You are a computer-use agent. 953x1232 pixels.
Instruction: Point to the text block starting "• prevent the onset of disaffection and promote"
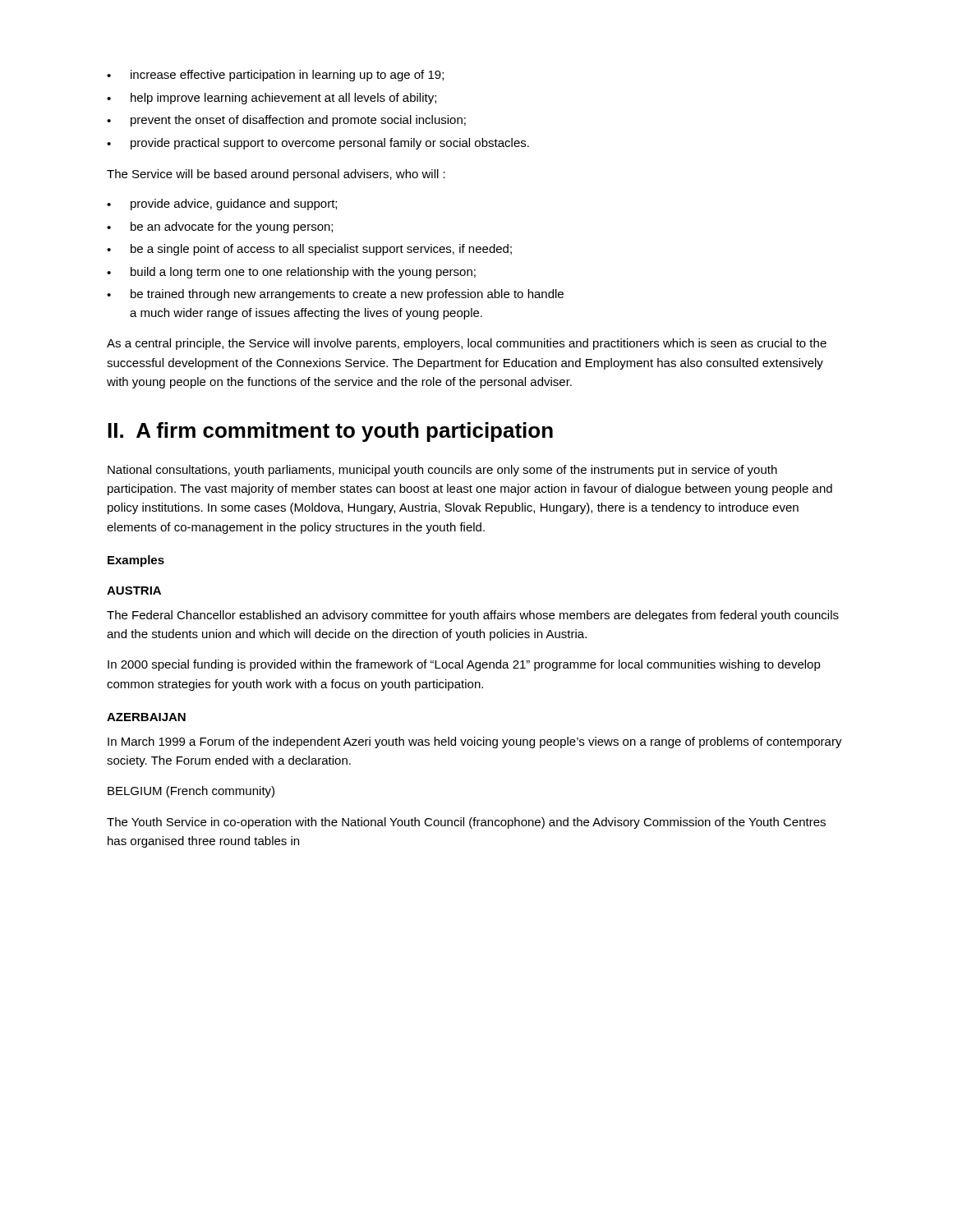[x=476, y=121]
